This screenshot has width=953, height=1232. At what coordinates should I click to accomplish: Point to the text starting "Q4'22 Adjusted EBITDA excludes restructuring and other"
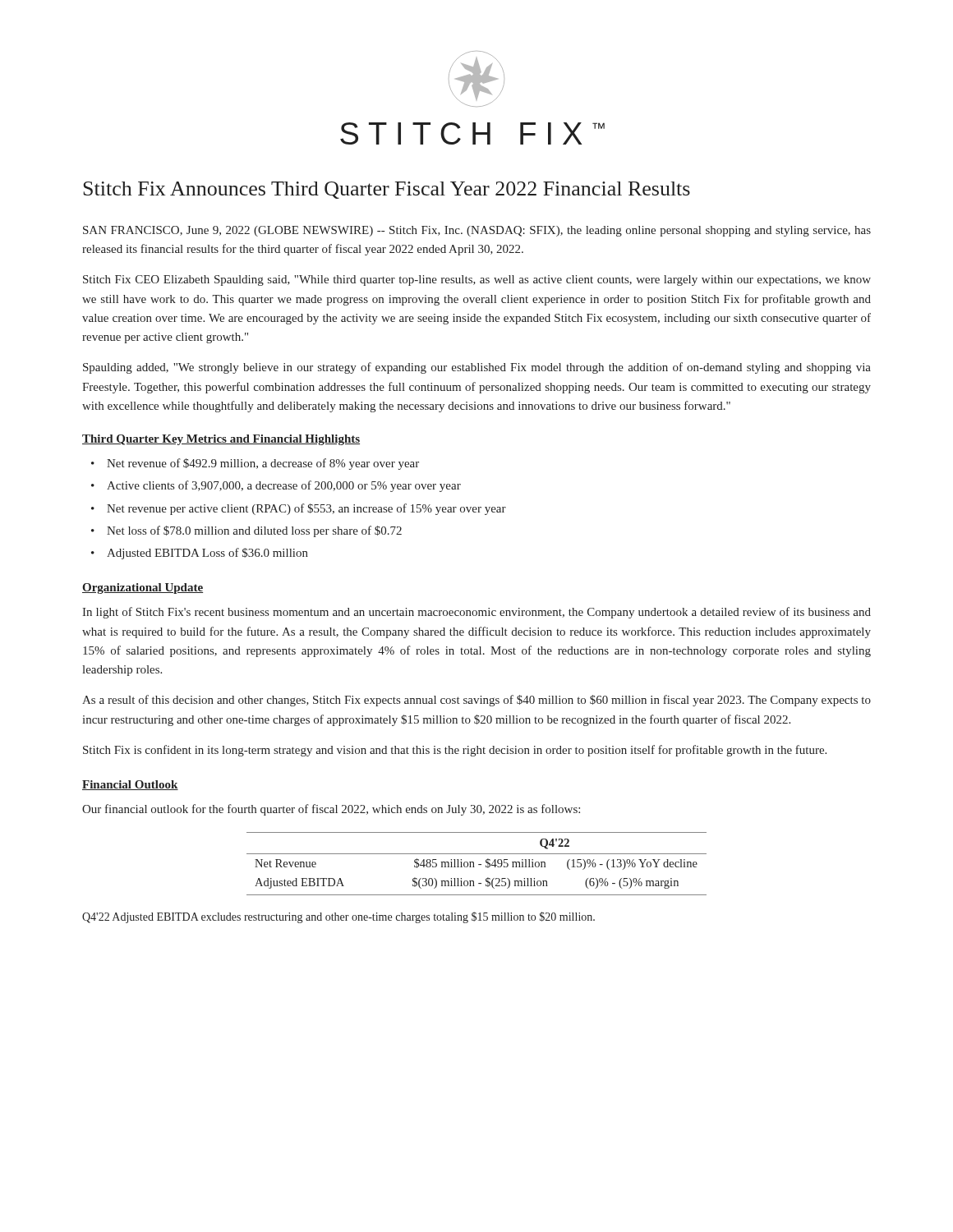click(339, 917)
